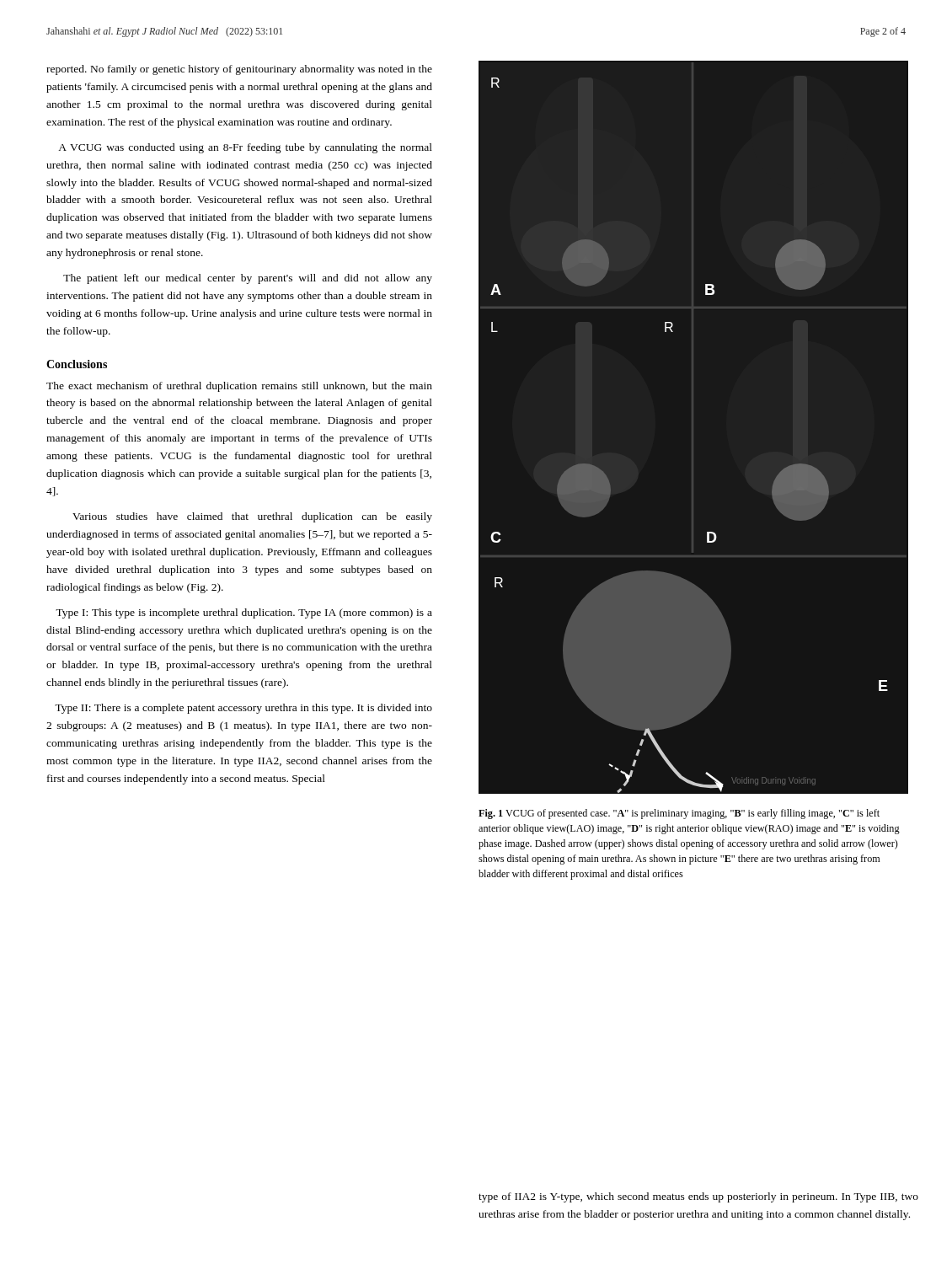Locate the caption
952x1264 pixels.
point(689,844)
